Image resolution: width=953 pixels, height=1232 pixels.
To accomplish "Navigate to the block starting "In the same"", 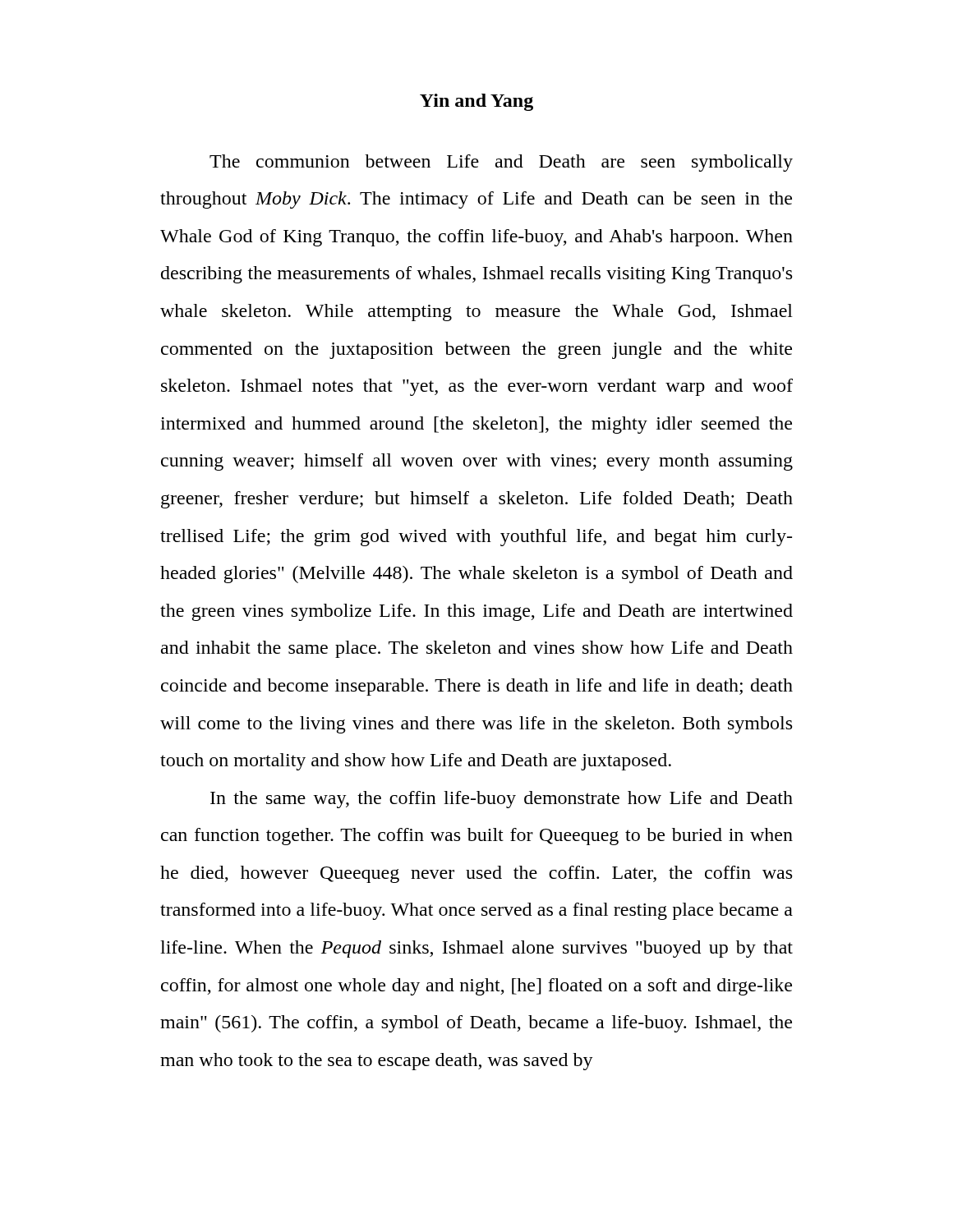I will [502, 800].
